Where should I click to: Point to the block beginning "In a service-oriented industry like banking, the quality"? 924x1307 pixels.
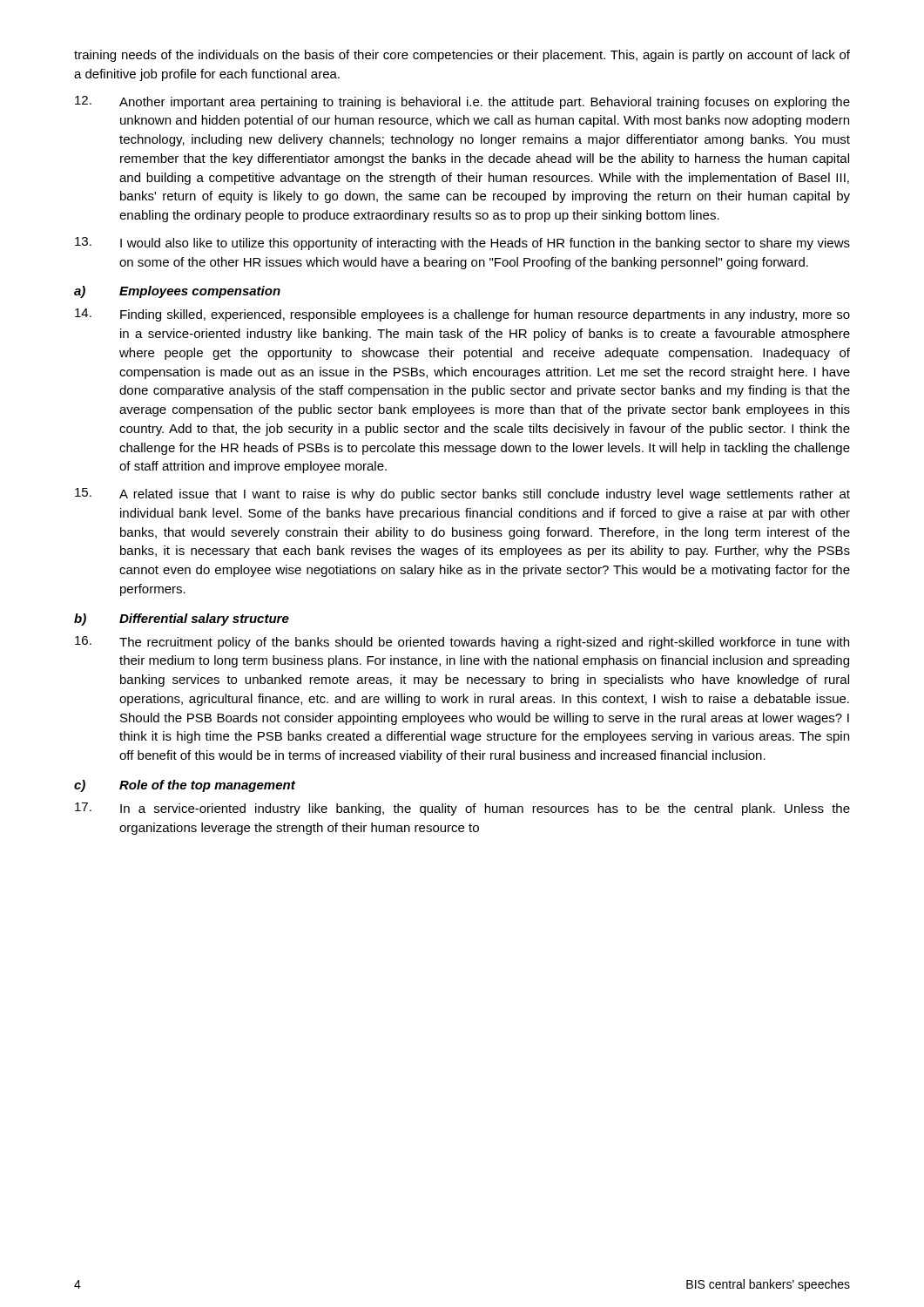click(462, 818)
